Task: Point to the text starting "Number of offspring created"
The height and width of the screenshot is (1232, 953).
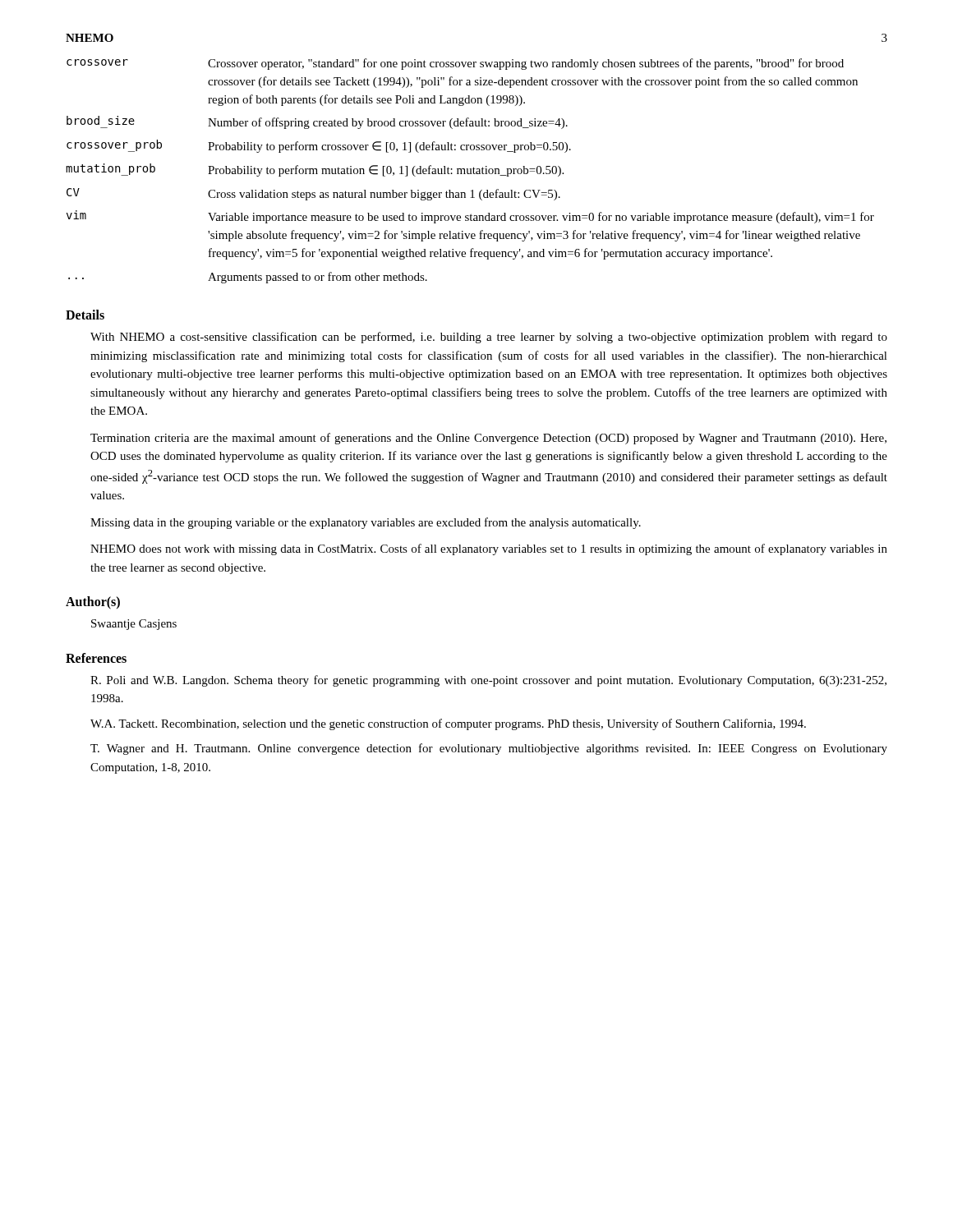Action: pos(388,123)
